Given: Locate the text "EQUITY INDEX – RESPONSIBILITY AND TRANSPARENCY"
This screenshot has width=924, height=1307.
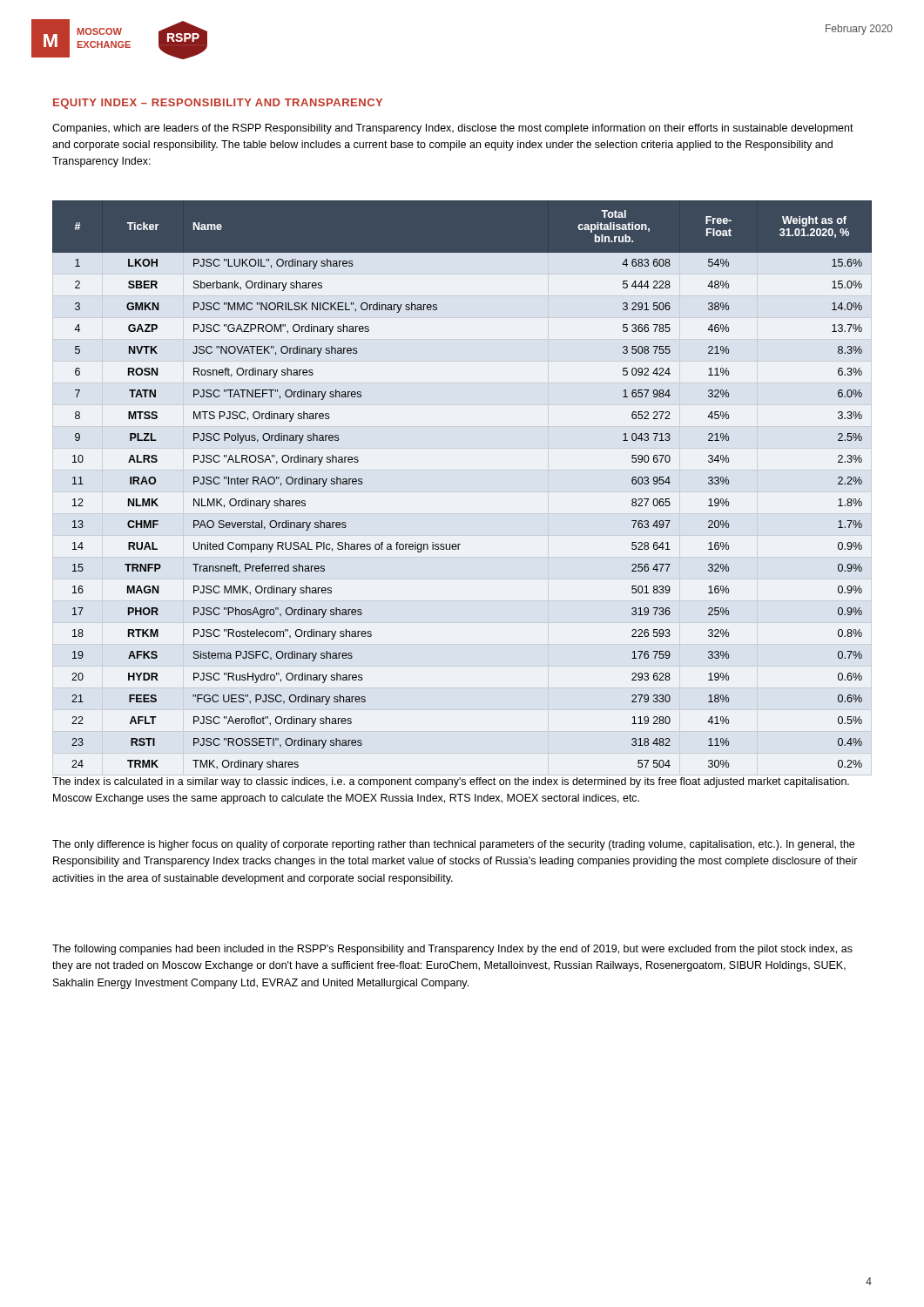Looking at the screenshot, I should 218,102.
